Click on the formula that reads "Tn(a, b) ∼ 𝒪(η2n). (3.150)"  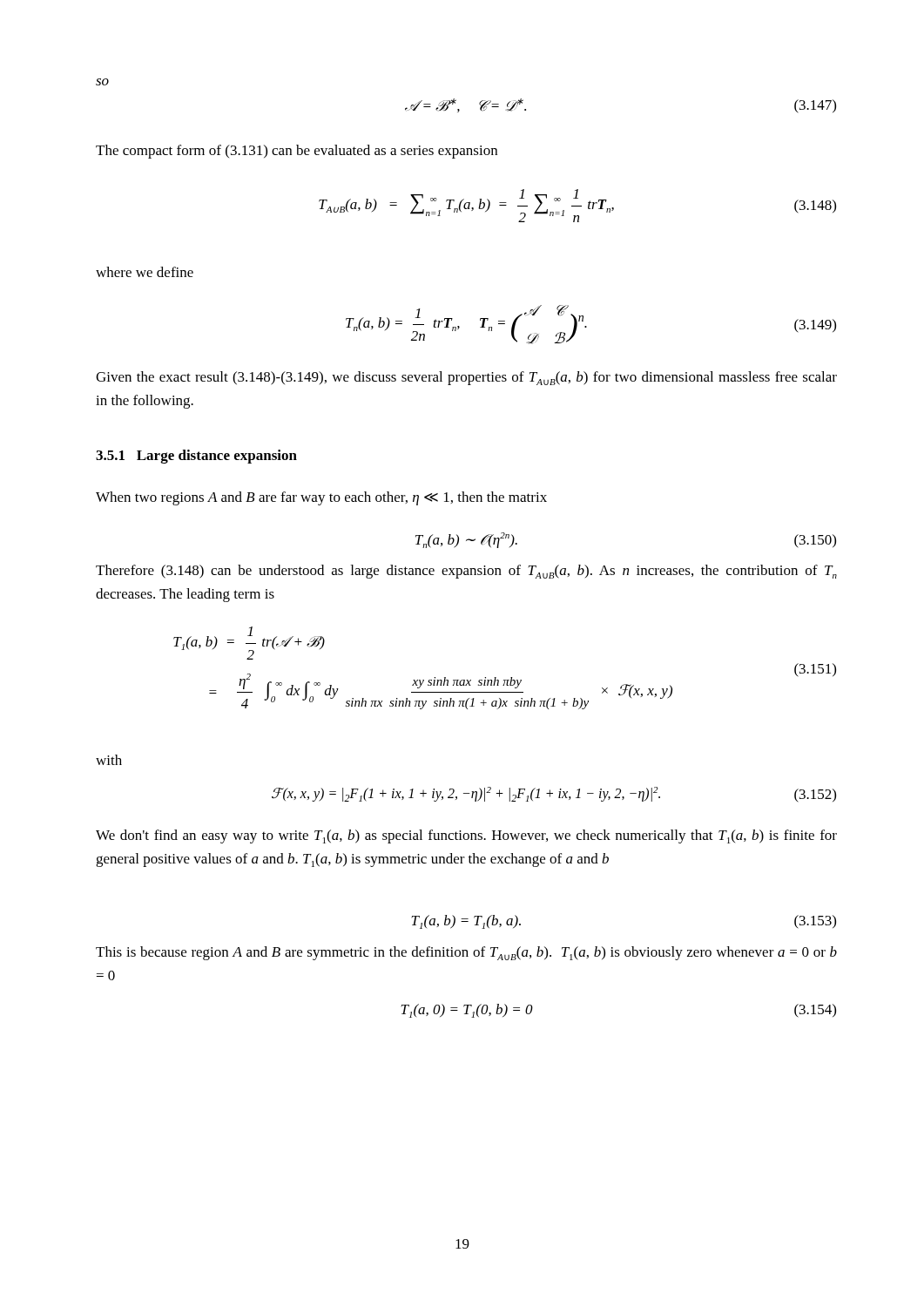466,540
